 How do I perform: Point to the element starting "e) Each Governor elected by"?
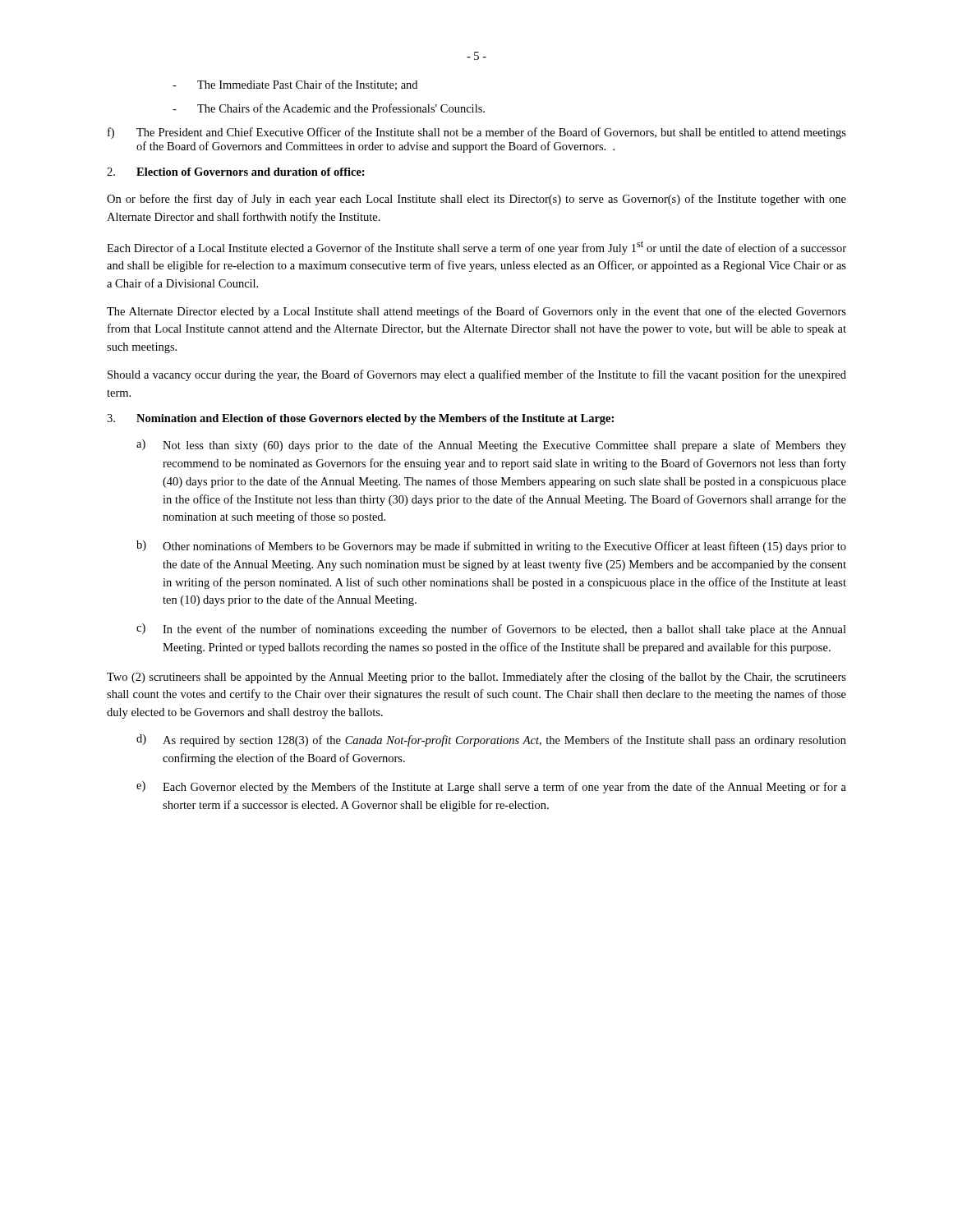coord(491,797)
